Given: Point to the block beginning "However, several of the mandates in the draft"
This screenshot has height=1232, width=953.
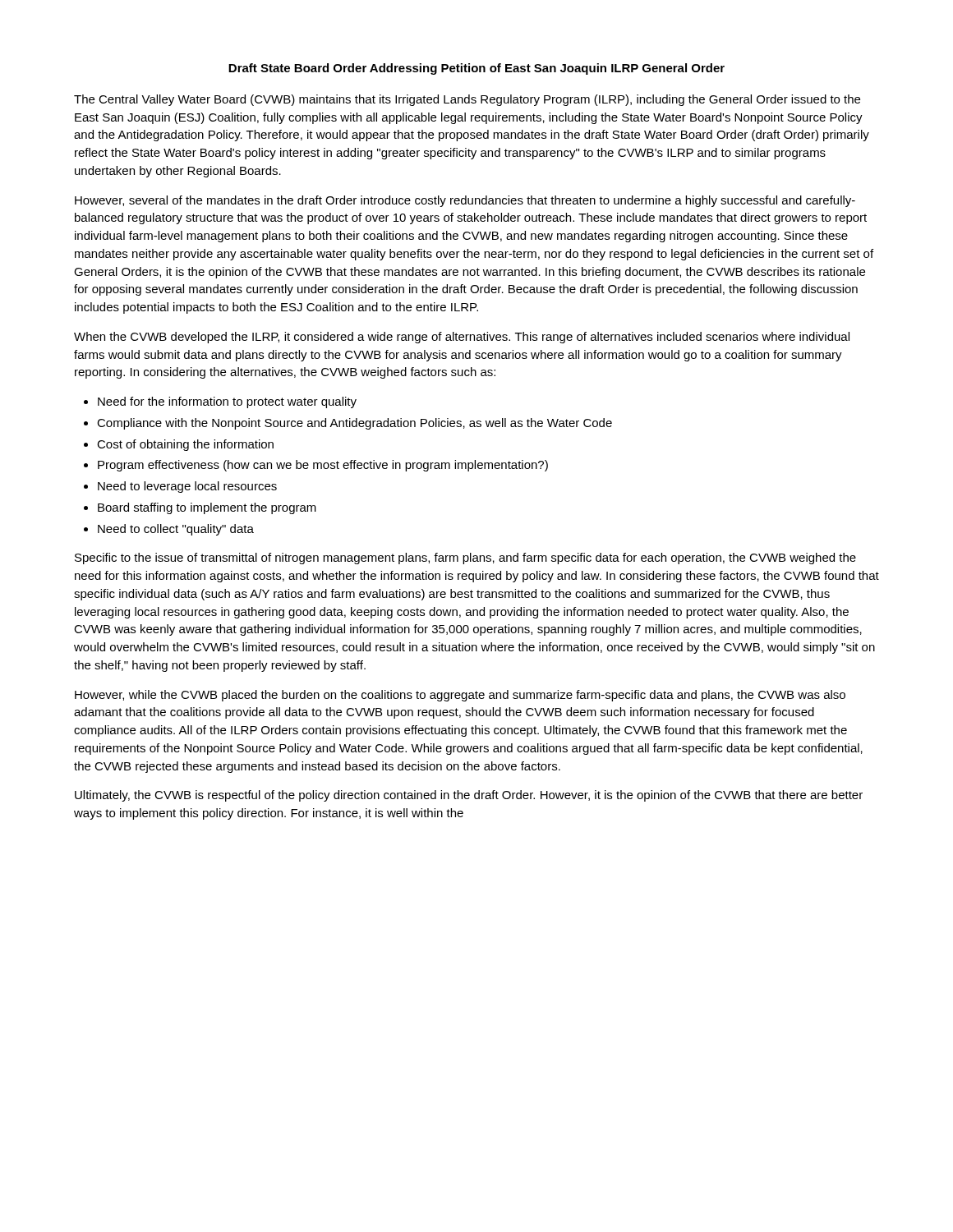Looking at the screenshot, I should (474, 253).
